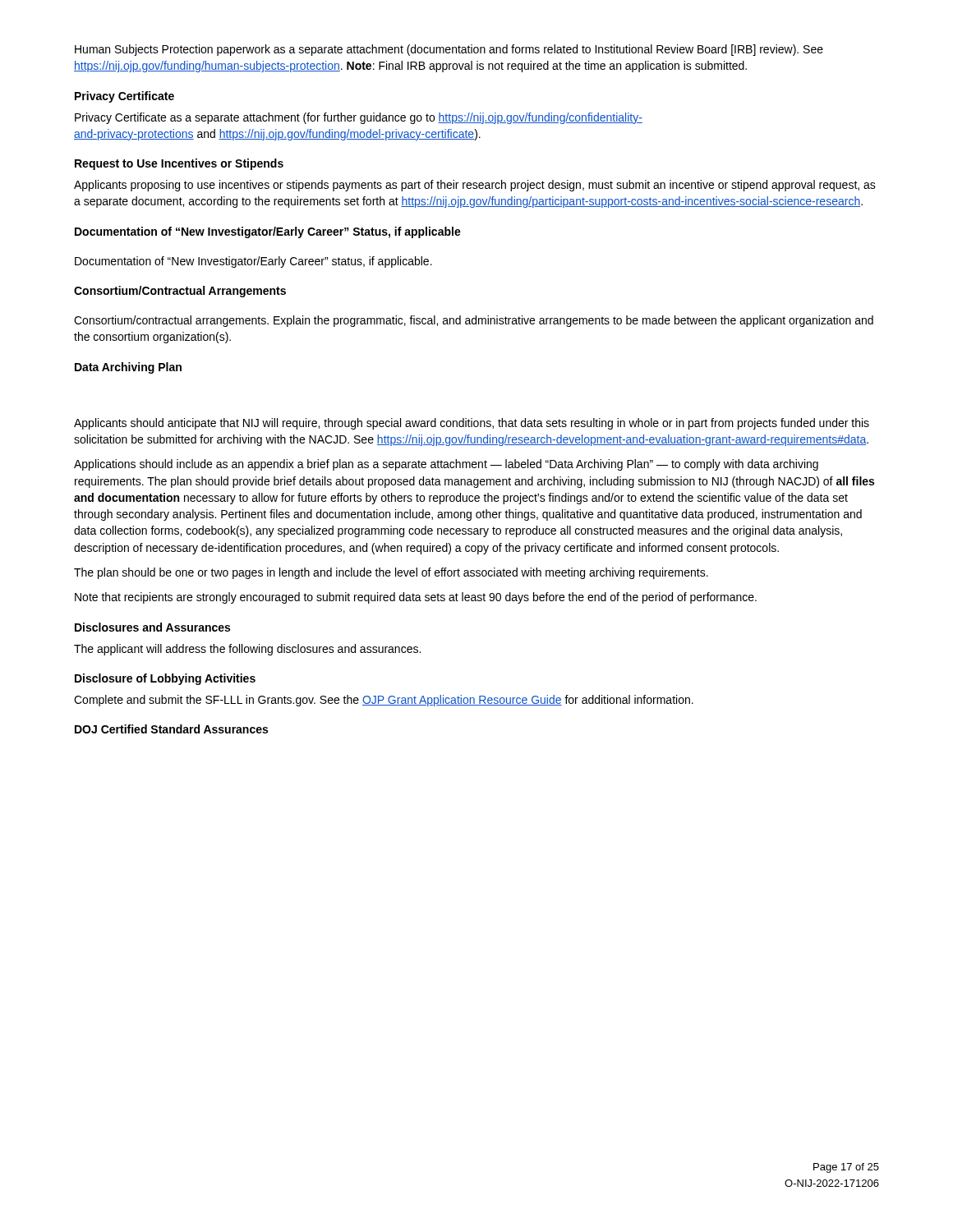
Task: Select the passage starting "Consortium/Contractual Arrangements"
Action: (x=180, y=291)
